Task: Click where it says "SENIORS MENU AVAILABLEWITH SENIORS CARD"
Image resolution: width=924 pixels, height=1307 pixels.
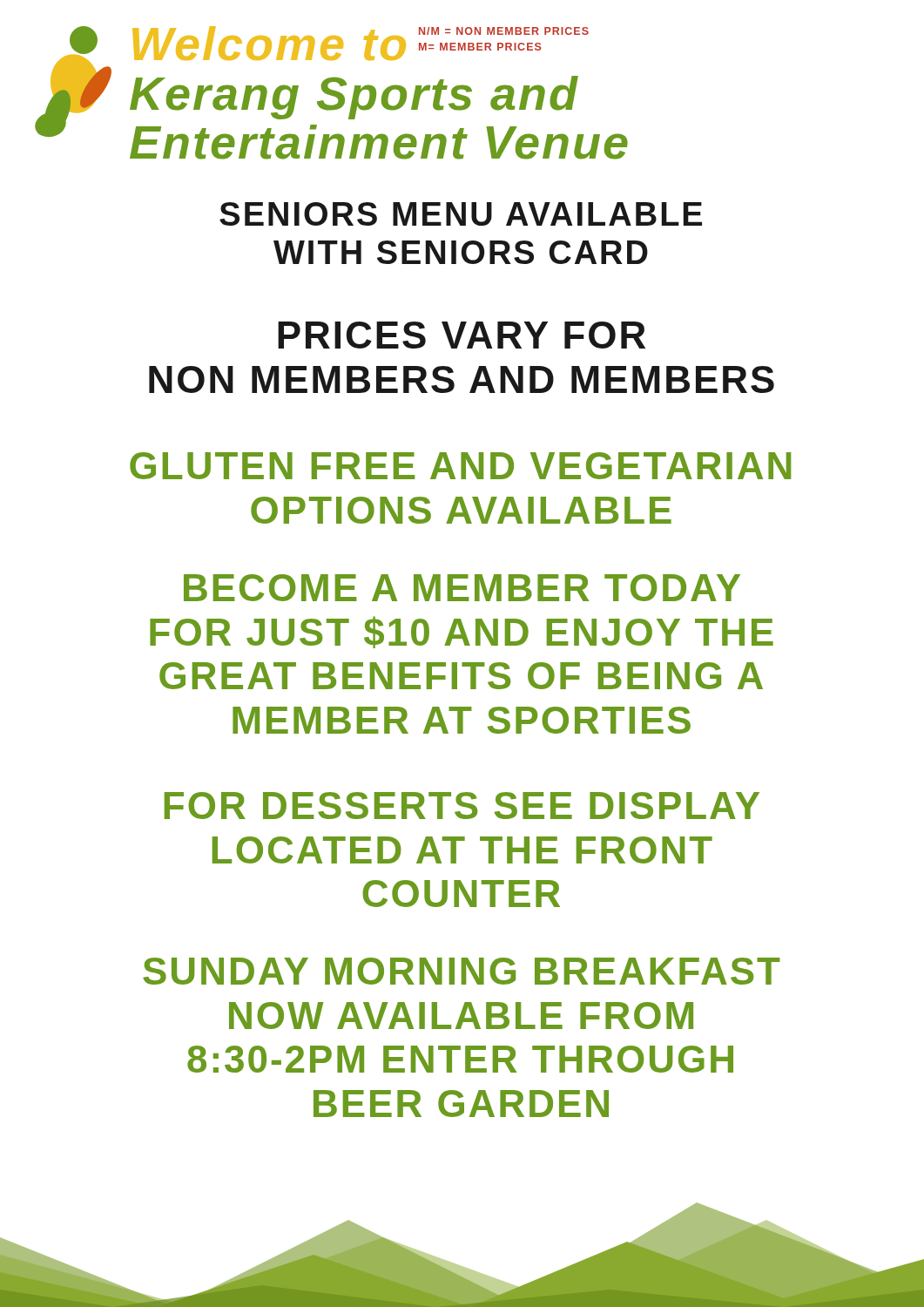Action: click(462, 233)
